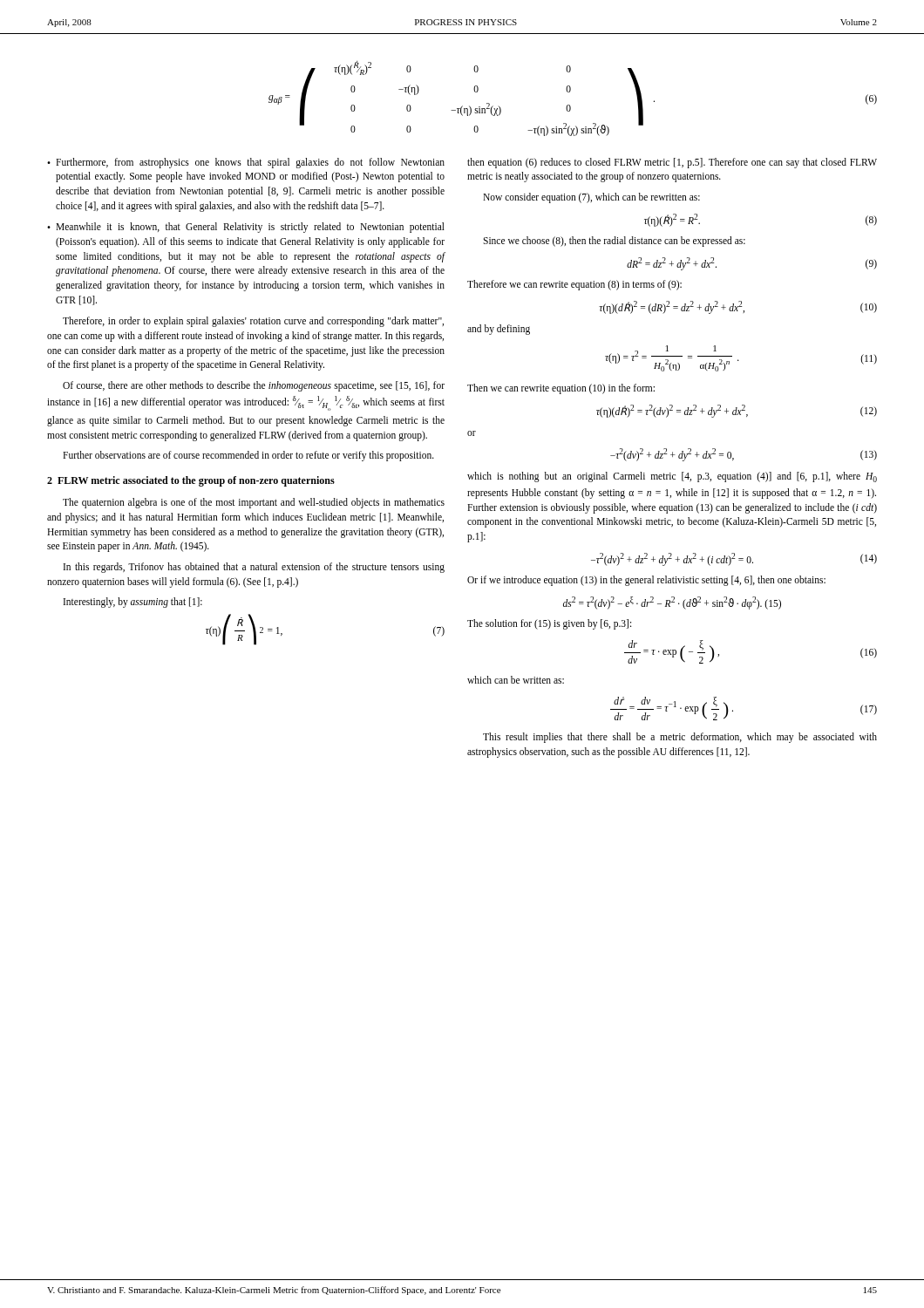Find the text starting "Of course, there are other"
The width and height of the screenshot is (924, 1308).
tap(246, 410)
